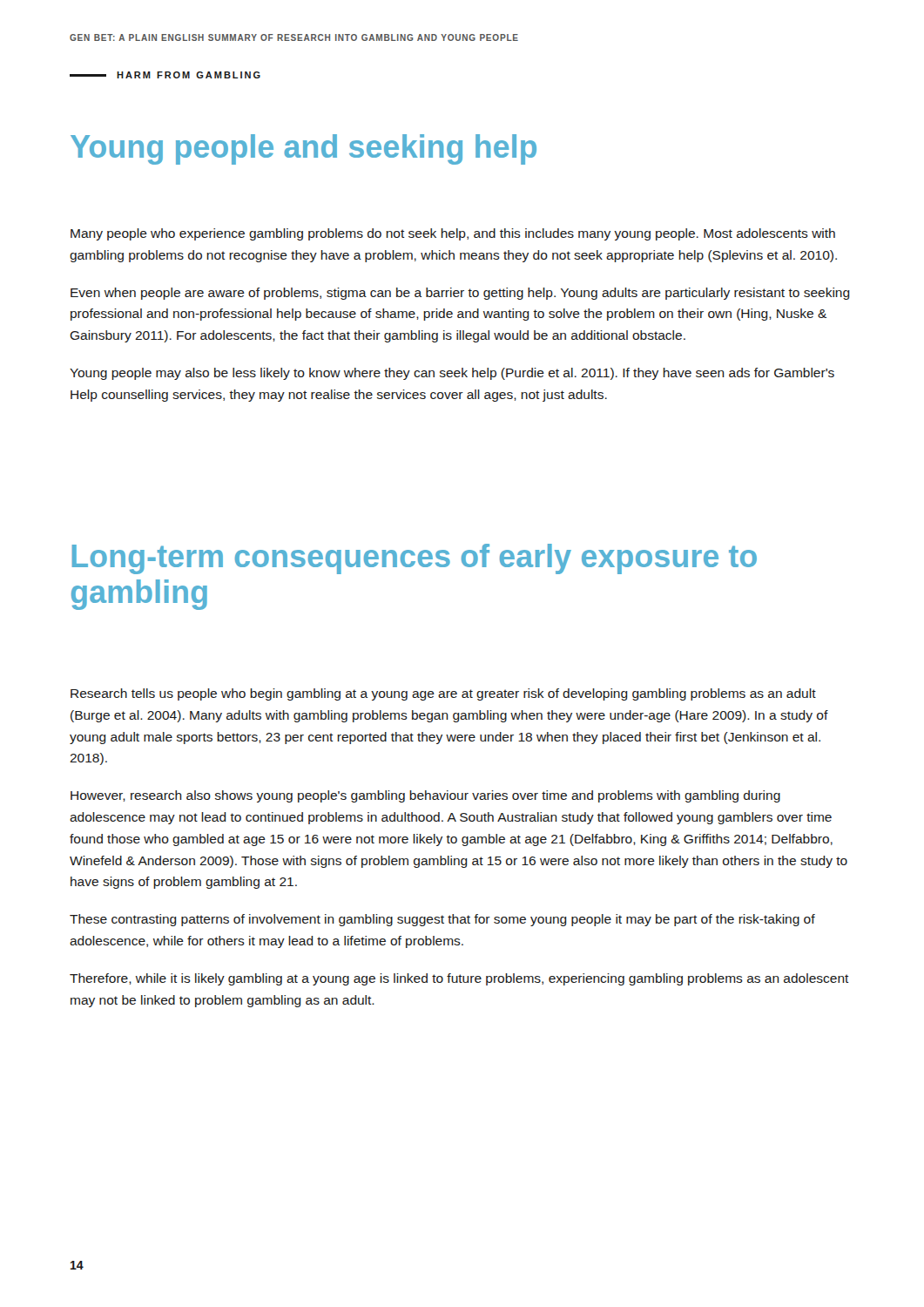The height and width of the screenshot is (1307, 924).
Task: Click the passage that begins "Even when people are aware"
Action: click(460, 314)
